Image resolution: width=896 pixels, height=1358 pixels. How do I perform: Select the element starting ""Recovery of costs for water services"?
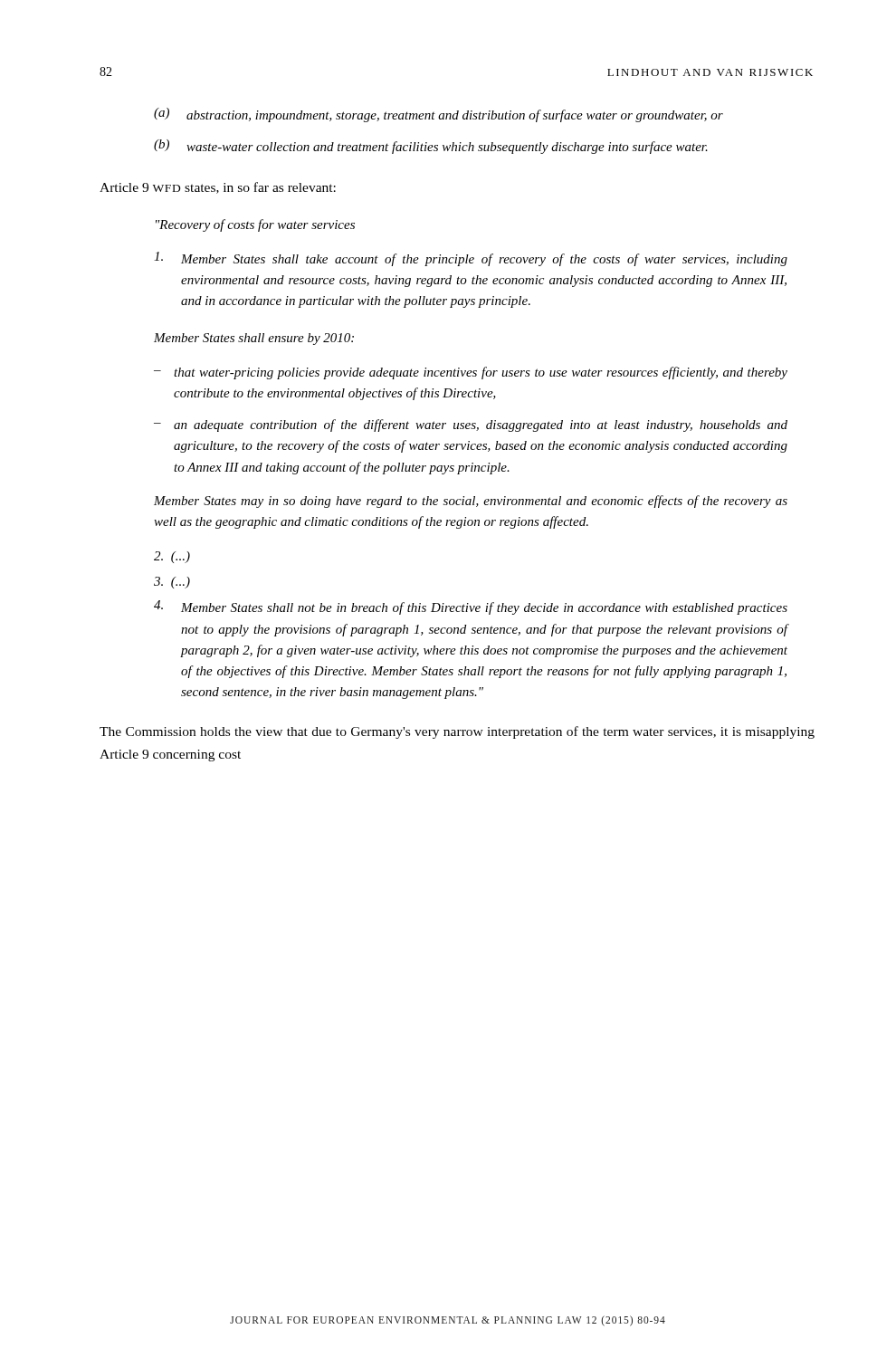[x=255, y=225]
